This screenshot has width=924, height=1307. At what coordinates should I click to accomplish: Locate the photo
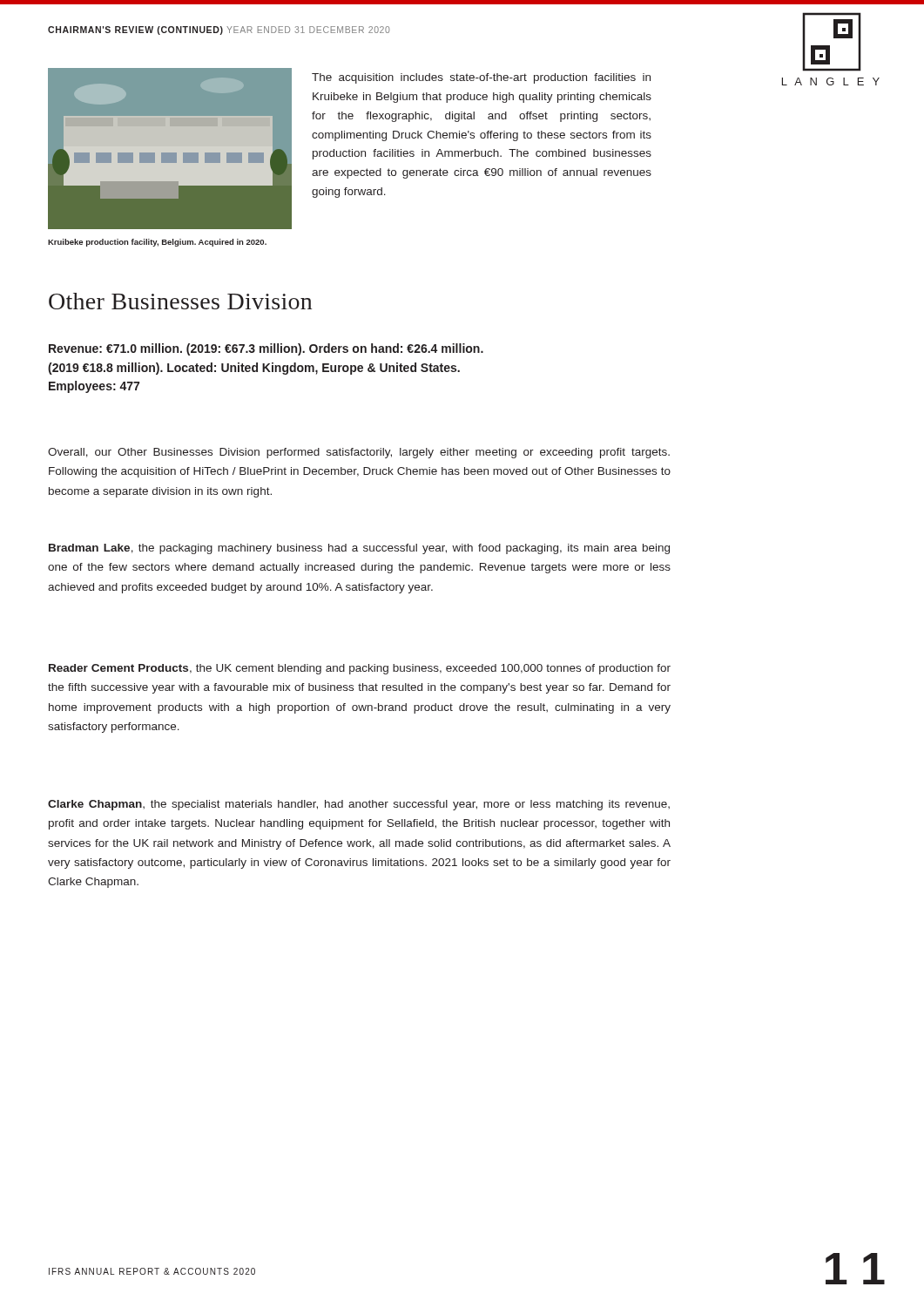170,150
